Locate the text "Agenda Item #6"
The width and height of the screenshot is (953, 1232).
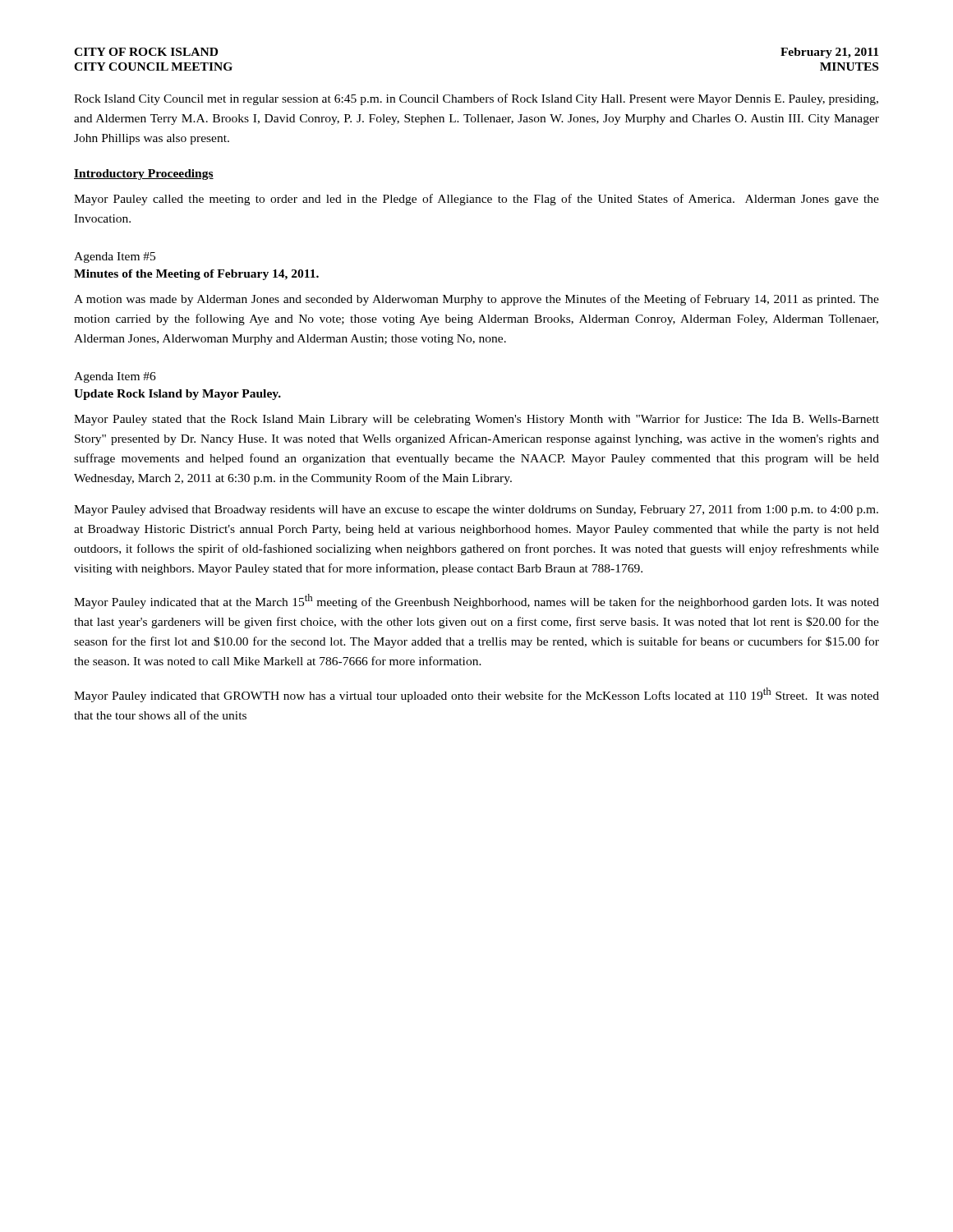point(115,376)
